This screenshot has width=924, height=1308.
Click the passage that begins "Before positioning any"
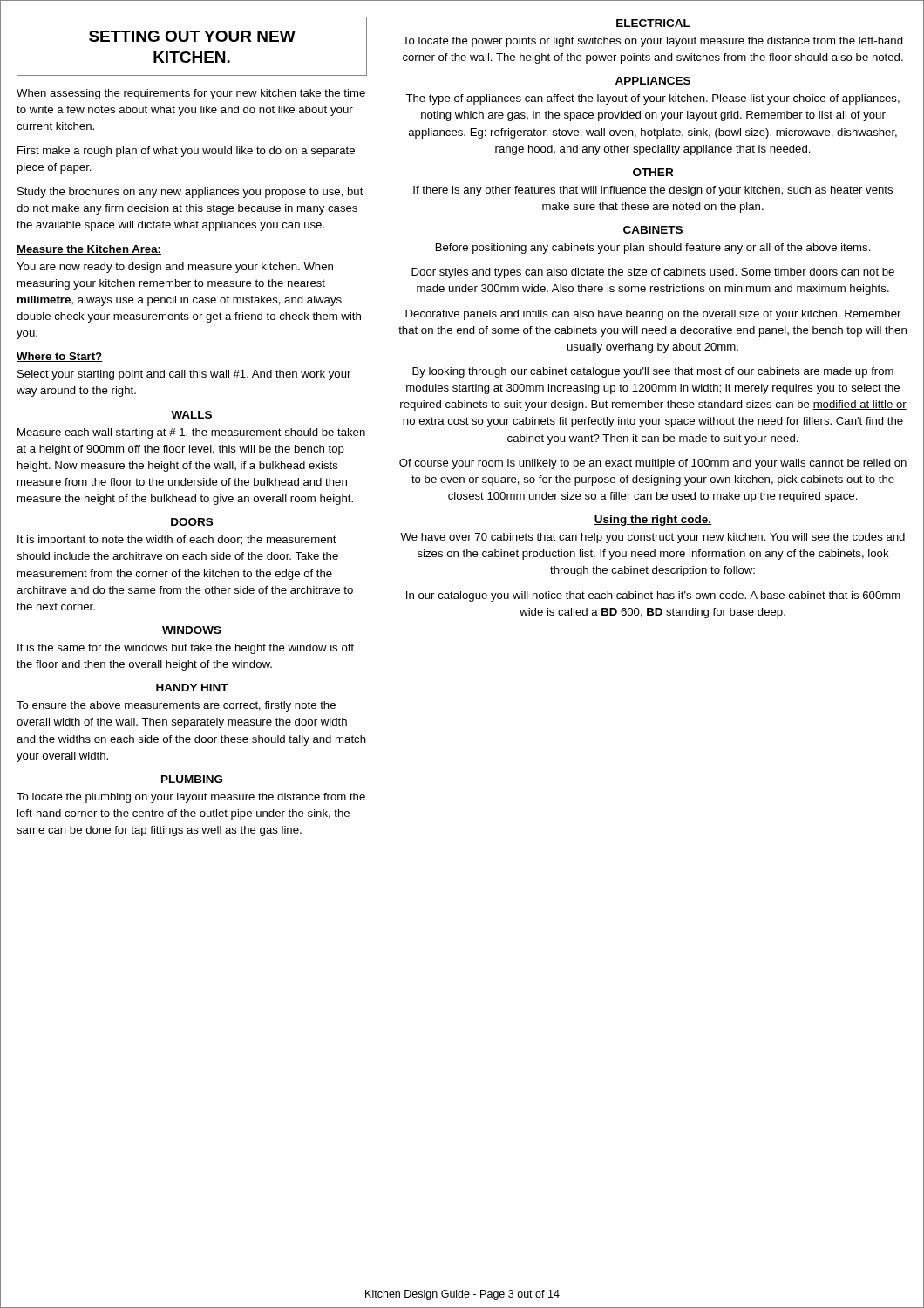[x=653, y=247]
